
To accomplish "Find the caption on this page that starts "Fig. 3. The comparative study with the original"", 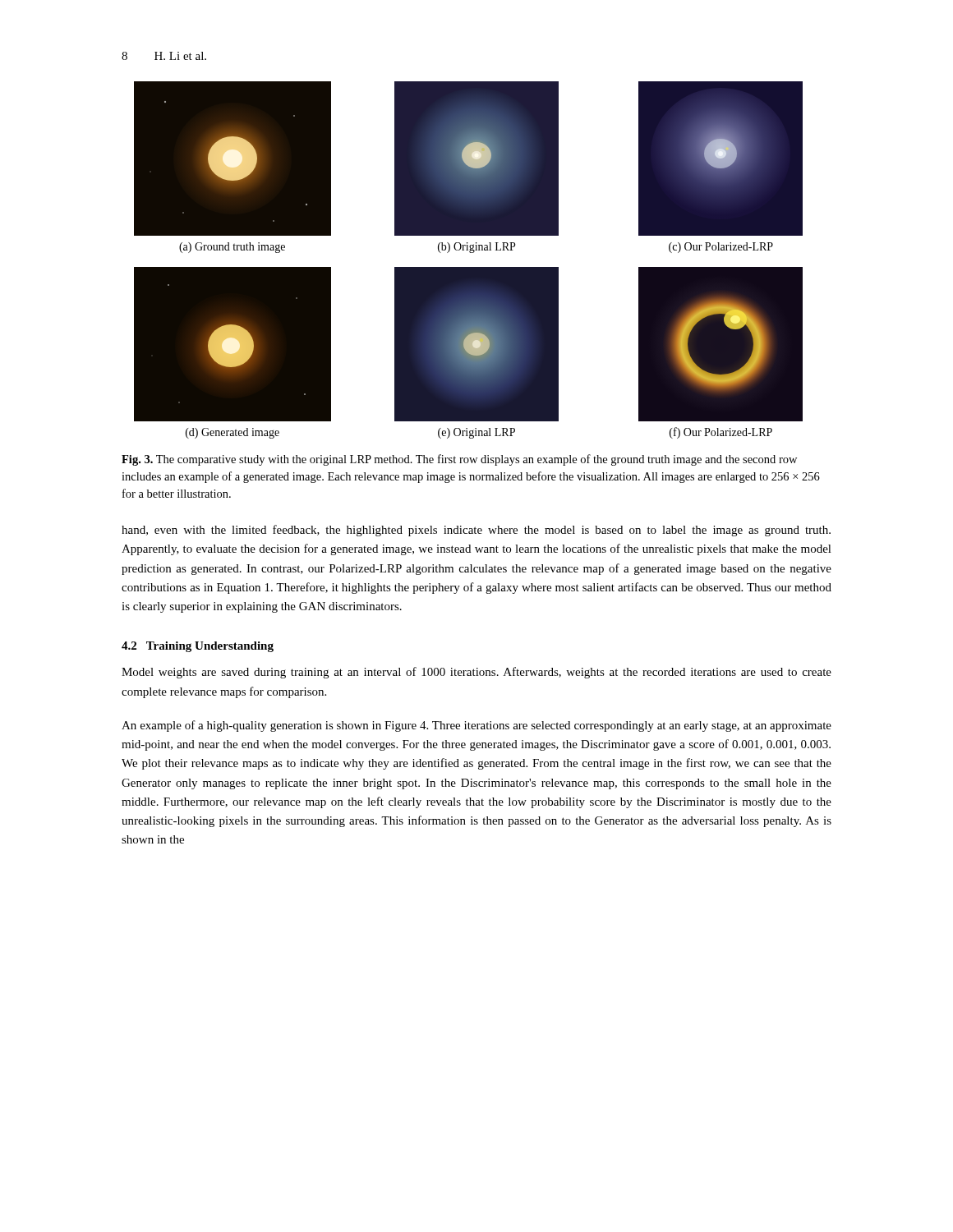I will [x=471, y=476].
